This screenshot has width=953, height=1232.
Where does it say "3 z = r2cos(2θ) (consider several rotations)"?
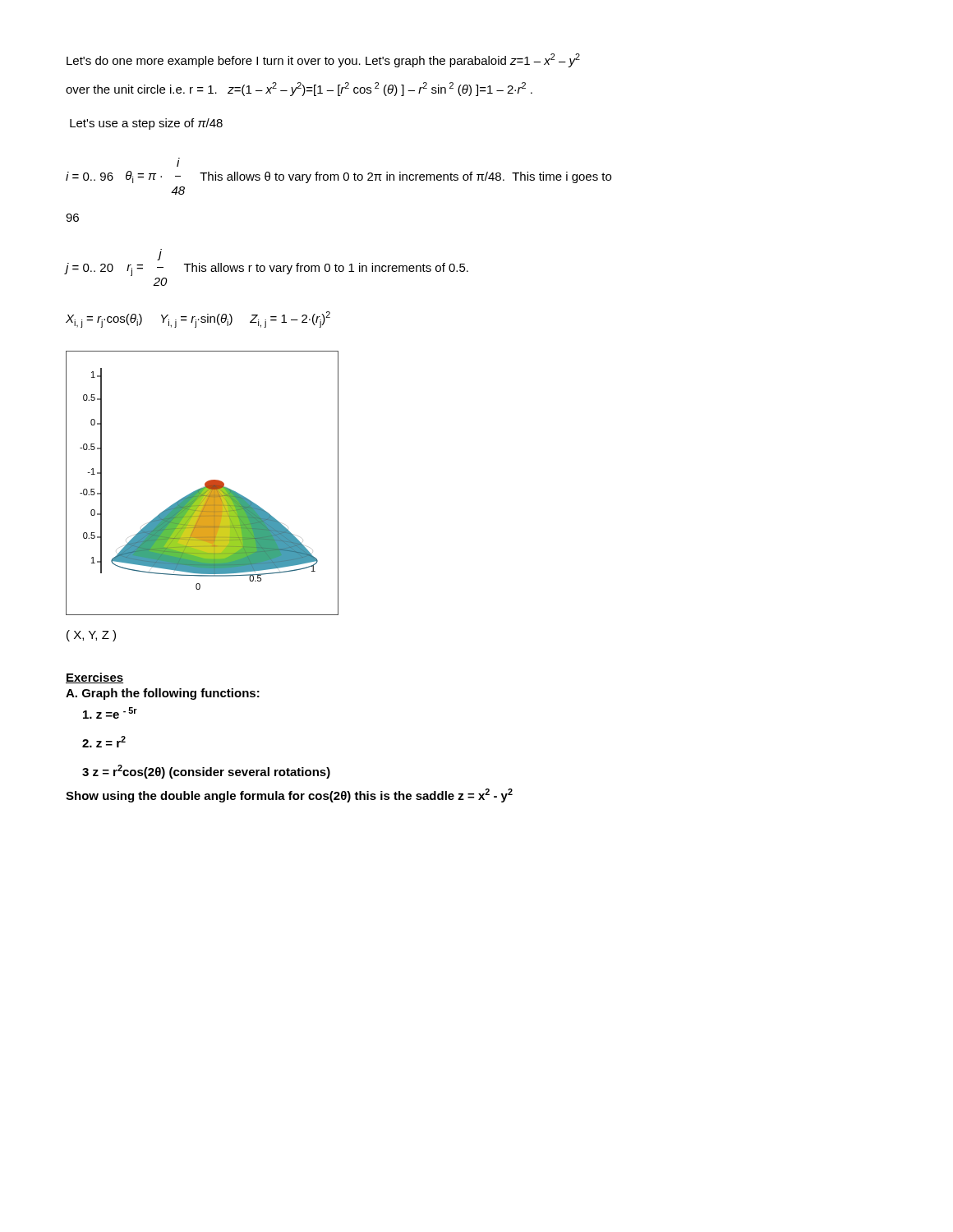click(x=206, y=771)
